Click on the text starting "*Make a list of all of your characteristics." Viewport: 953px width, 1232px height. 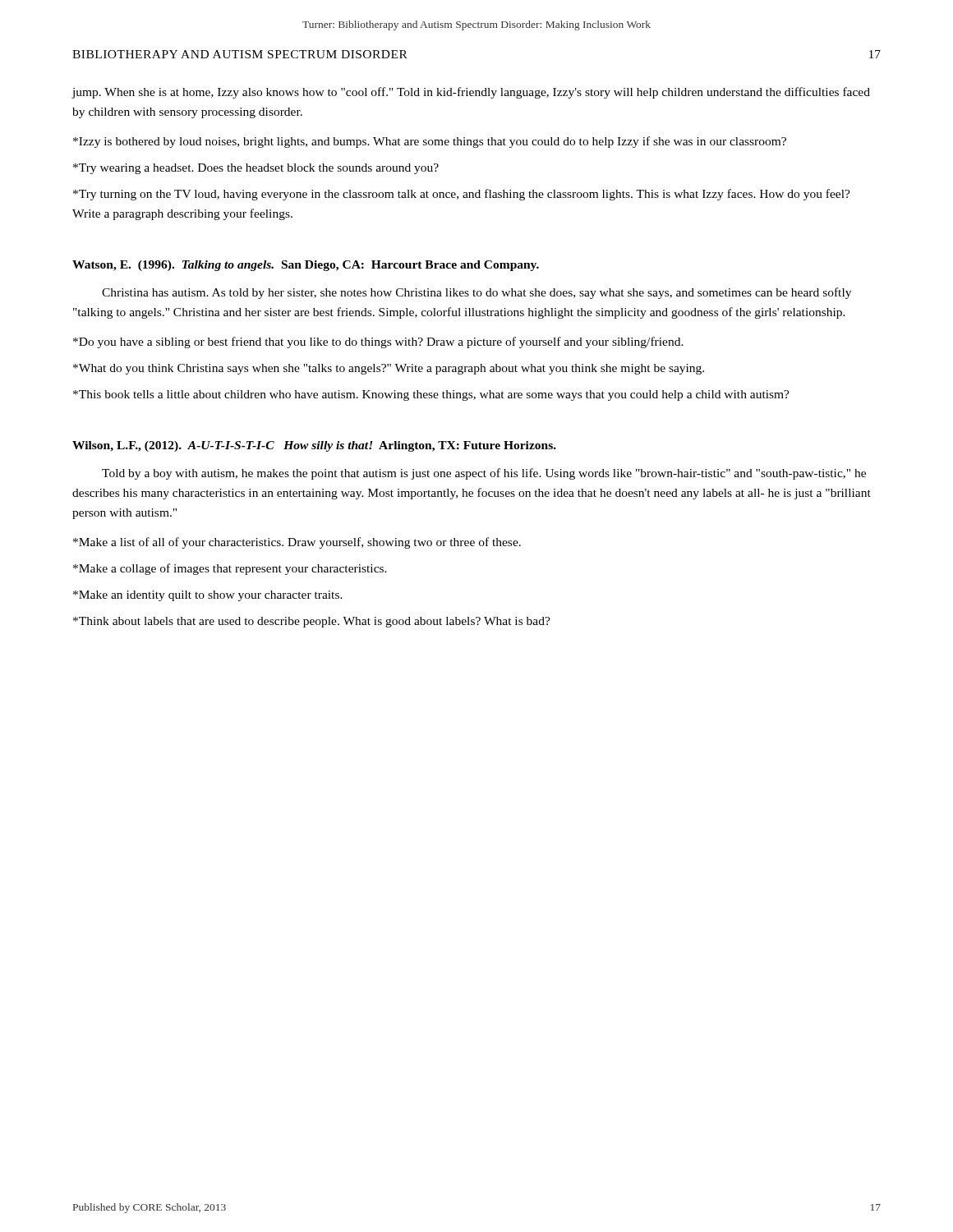(x=297, y=542)
